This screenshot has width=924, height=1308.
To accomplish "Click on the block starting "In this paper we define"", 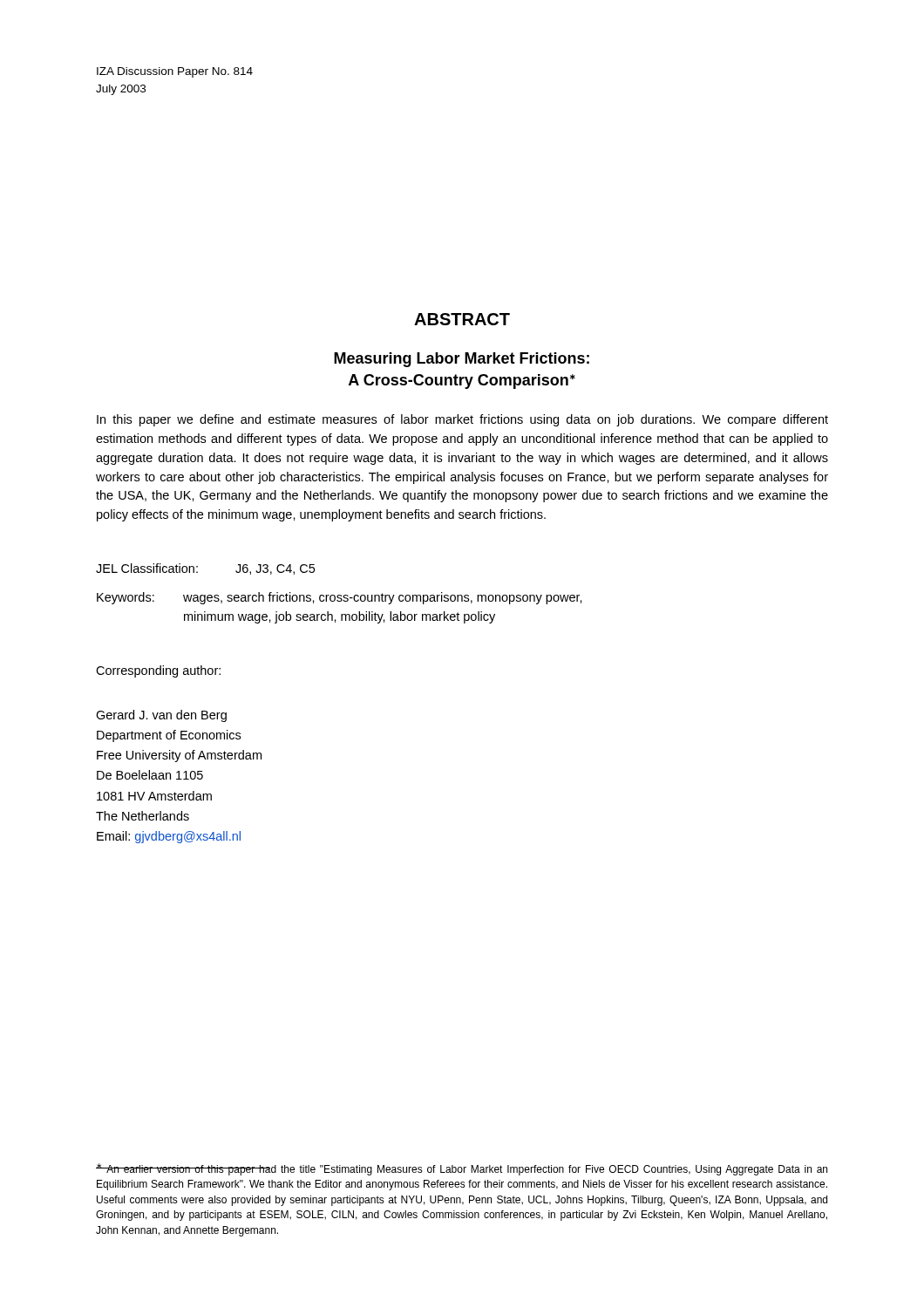I will [462, 467].
